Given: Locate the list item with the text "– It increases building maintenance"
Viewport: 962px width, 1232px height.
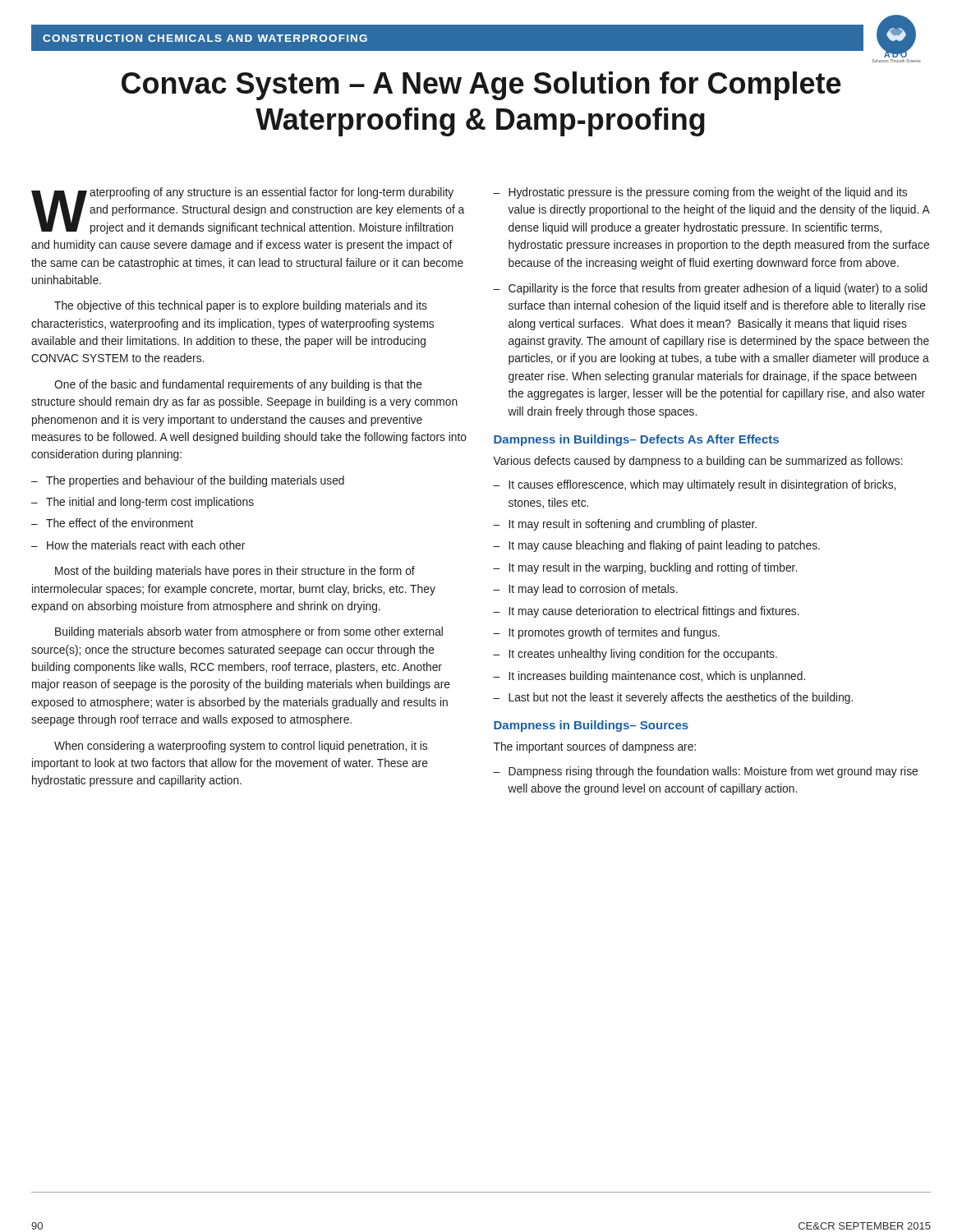Looking at the screenshot, I should (x=650, y=676).
